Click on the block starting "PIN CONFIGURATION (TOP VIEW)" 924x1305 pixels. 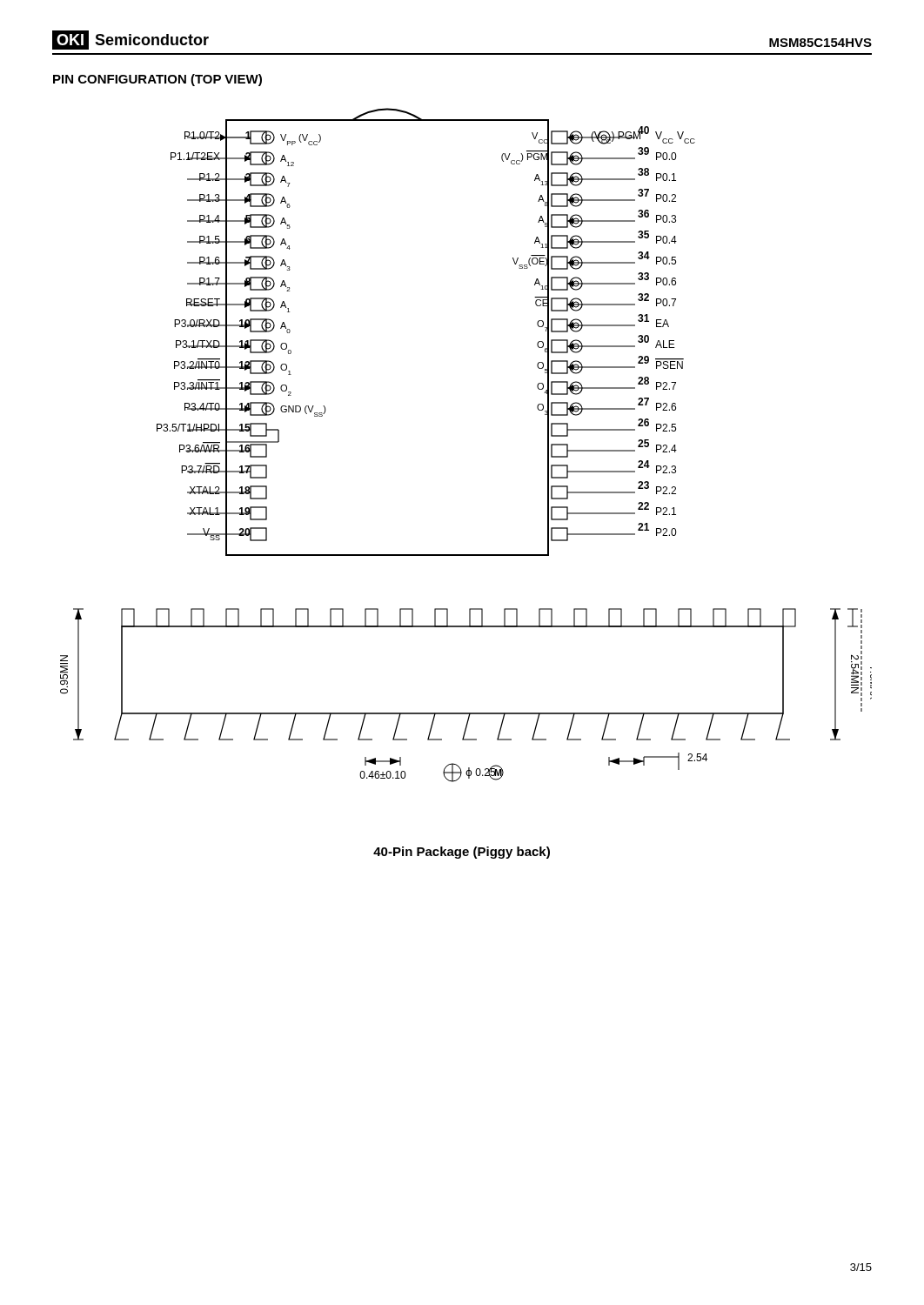click(157, 79)
